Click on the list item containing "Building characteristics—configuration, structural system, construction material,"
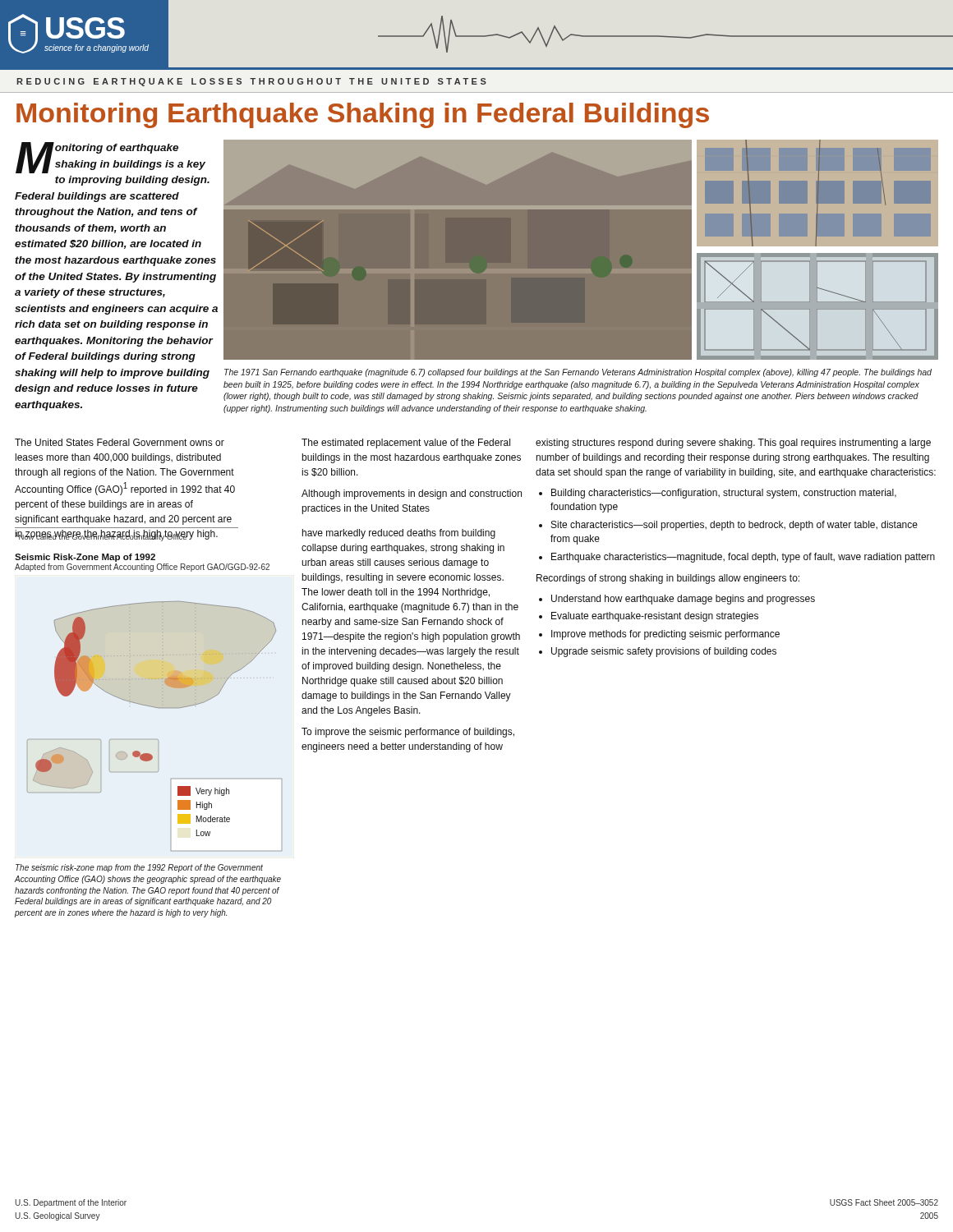Viewport: 953px width, 1232px height. [724, 500]
